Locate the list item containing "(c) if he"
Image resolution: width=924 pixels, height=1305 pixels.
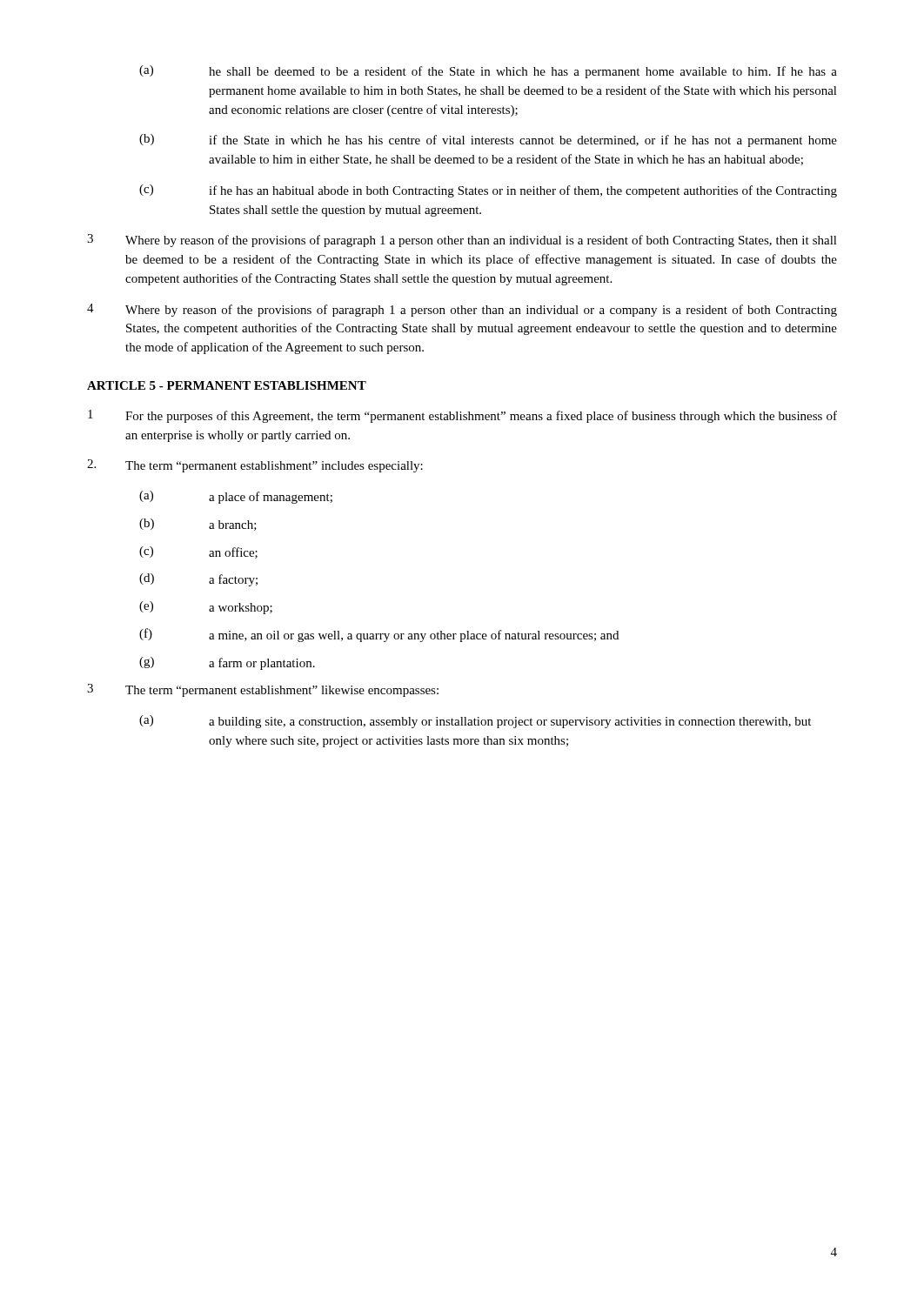pyautogui.click(x=462, y=201)
